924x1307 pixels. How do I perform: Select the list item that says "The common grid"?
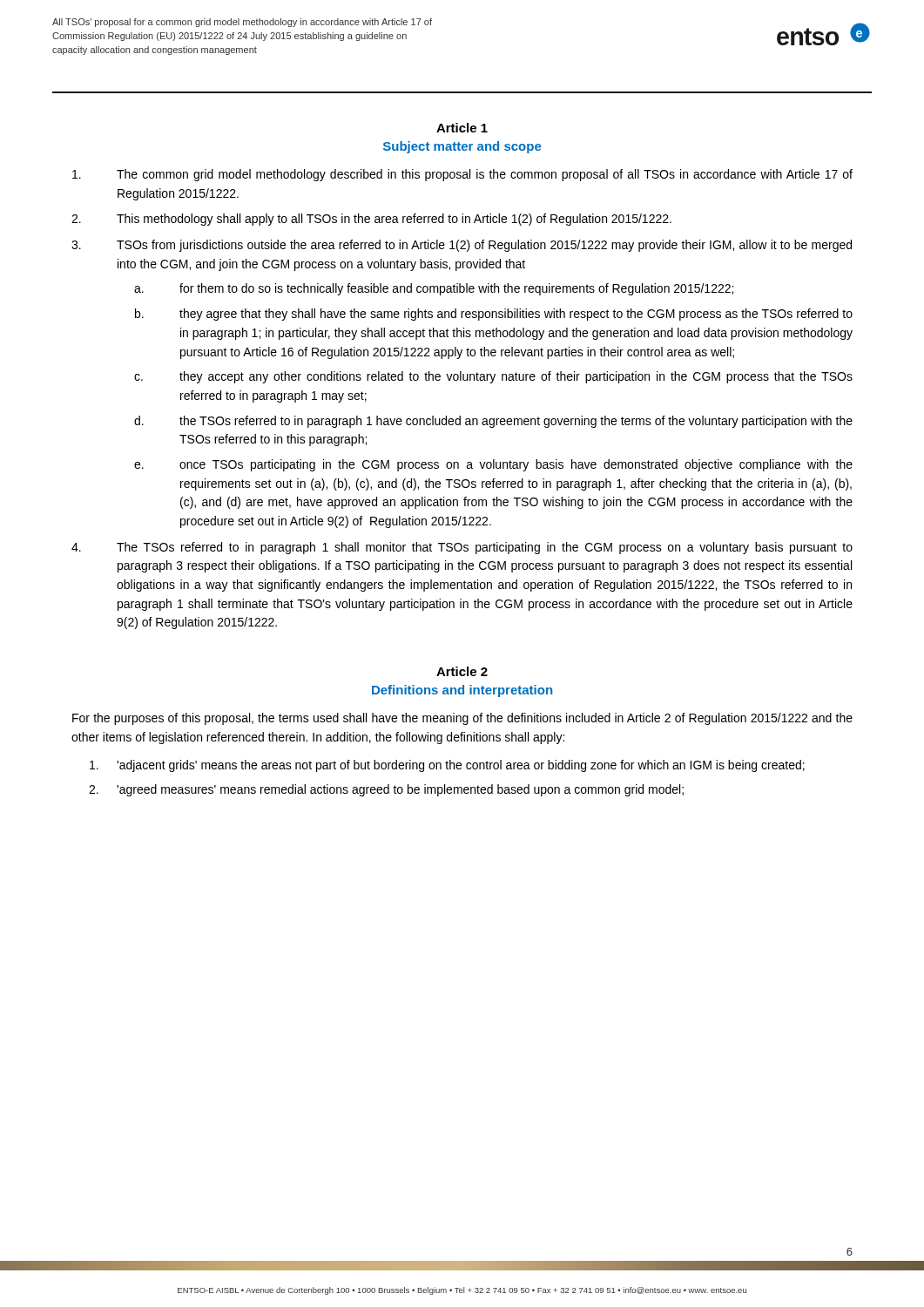462,184
